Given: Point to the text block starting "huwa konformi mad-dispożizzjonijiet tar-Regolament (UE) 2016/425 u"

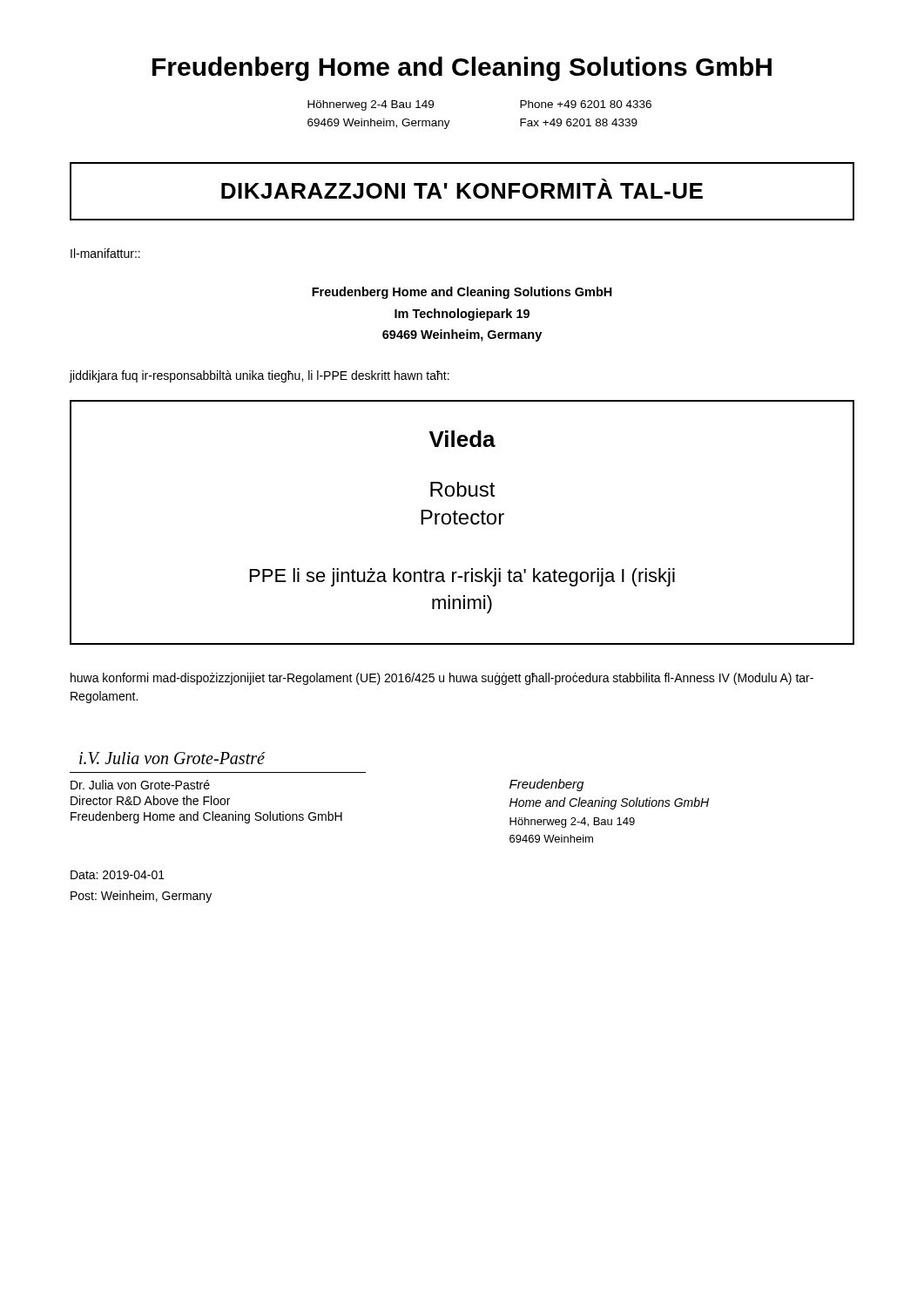Looking at the screenshot, I should [462, 688].
